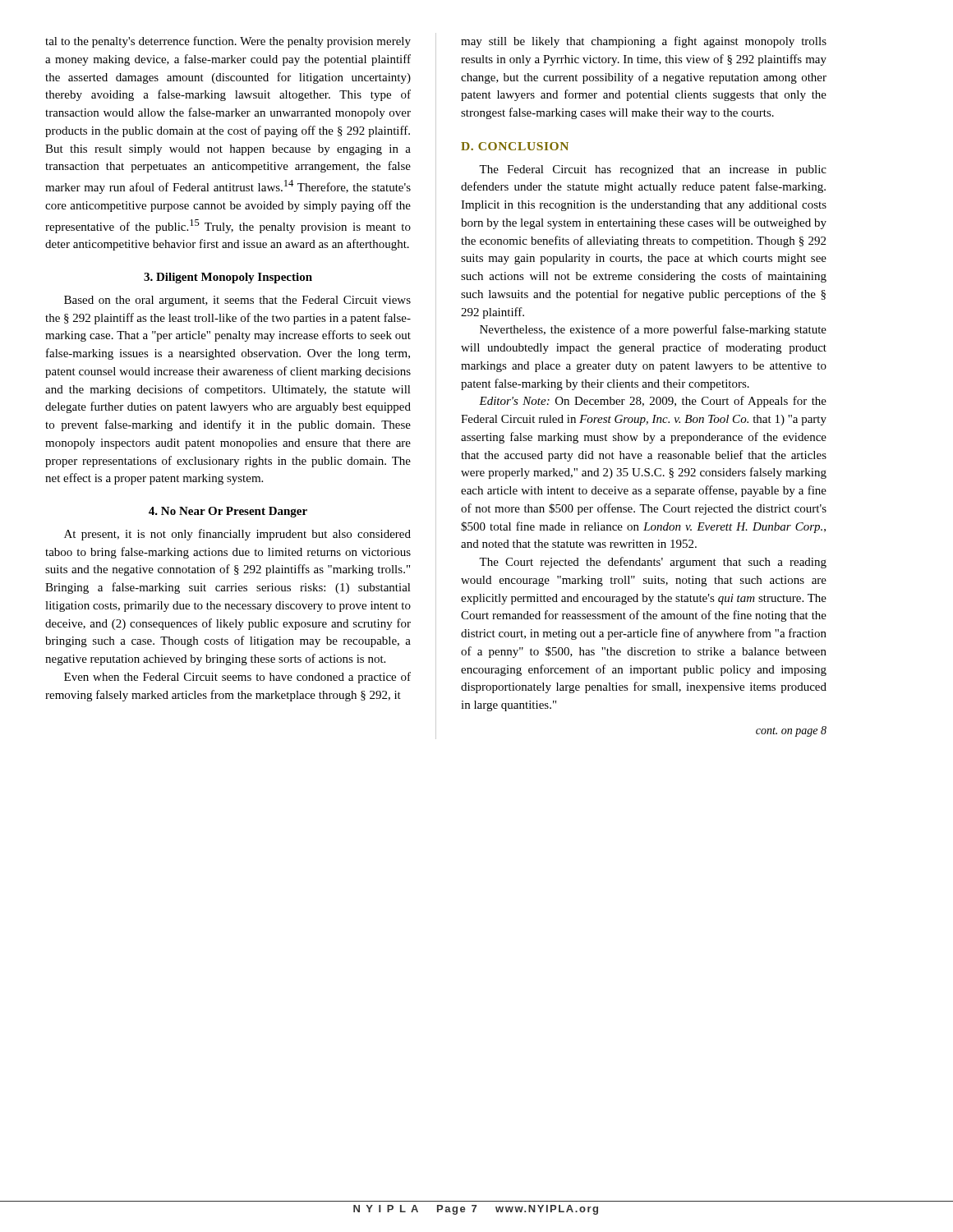Click where it says "3. Diligent Monopoly Inspection"
The image size is (953, 1232).
(x=228, y=277)
